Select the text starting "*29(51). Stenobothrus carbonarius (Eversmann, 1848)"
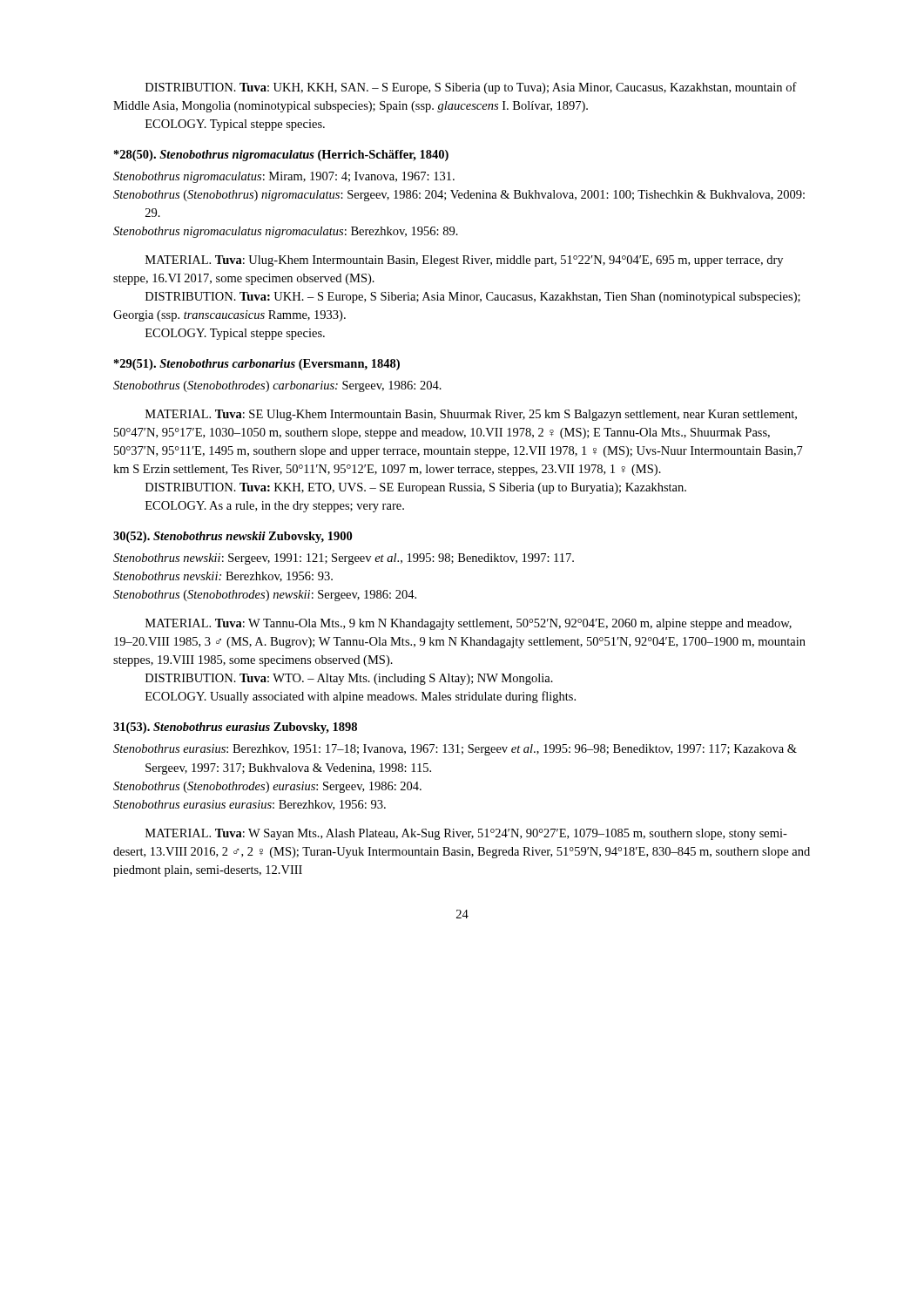Viewport: 924px width, 1307px height. (x=257, y=365)
